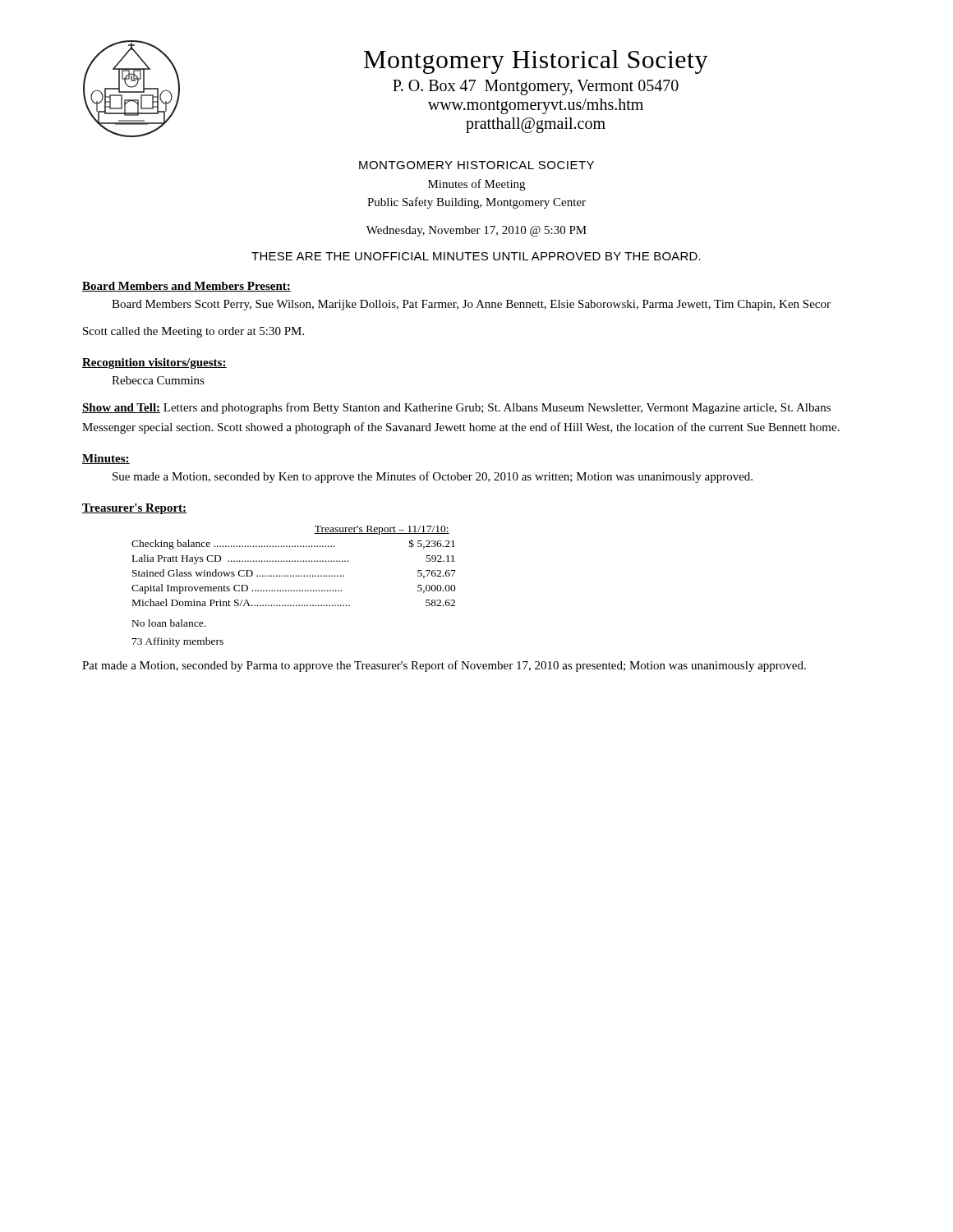Locate the element starting "Wednesday, November 17, 2010 @ 5:30 PM"

pos(476,230)
